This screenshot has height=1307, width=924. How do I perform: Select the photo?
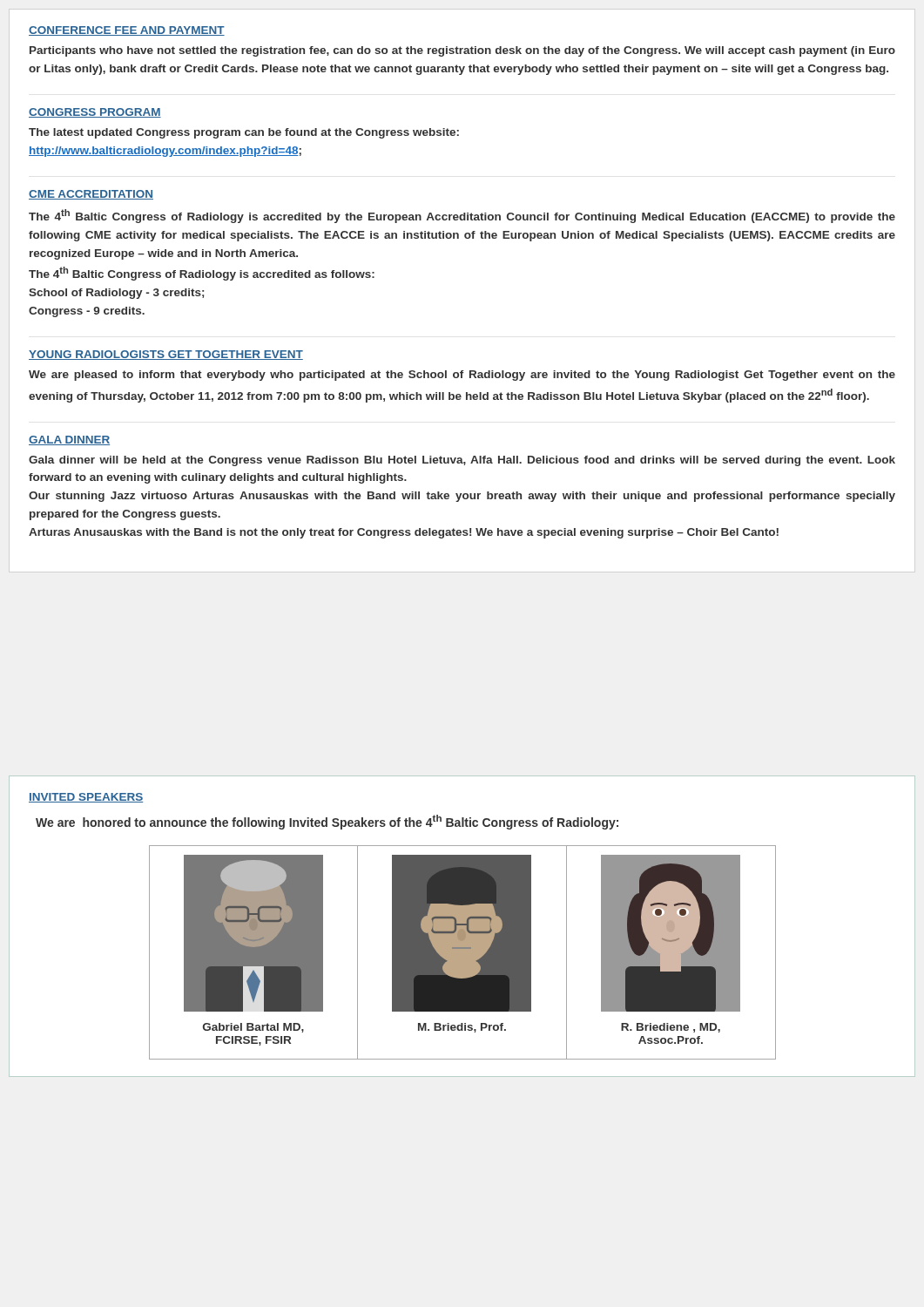pos(462,952)
